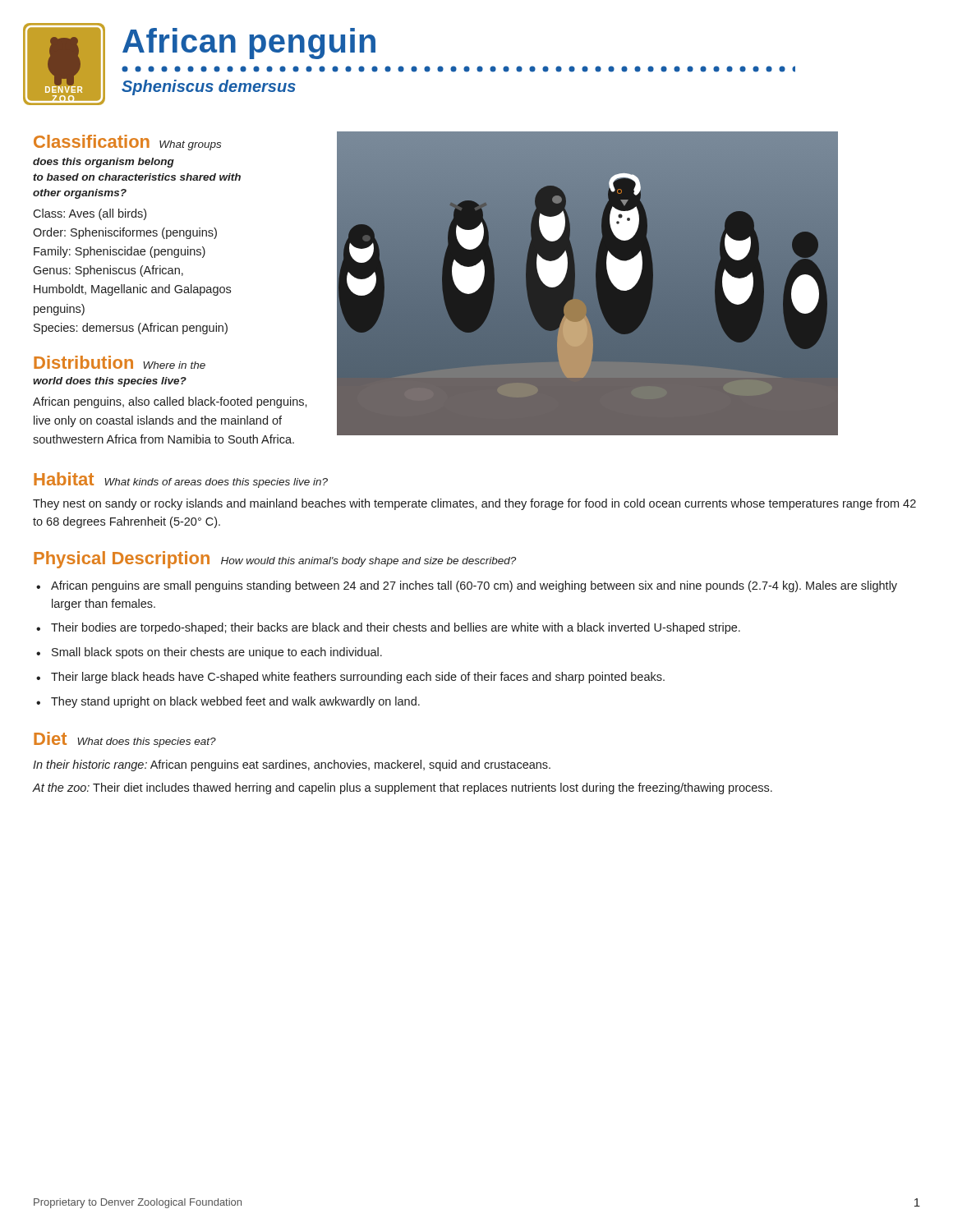953x1232 pixels.
Task: Locate the block of text that opens with "In their historic range: African penguins eat sardines,"
Action: coord(476,766)
